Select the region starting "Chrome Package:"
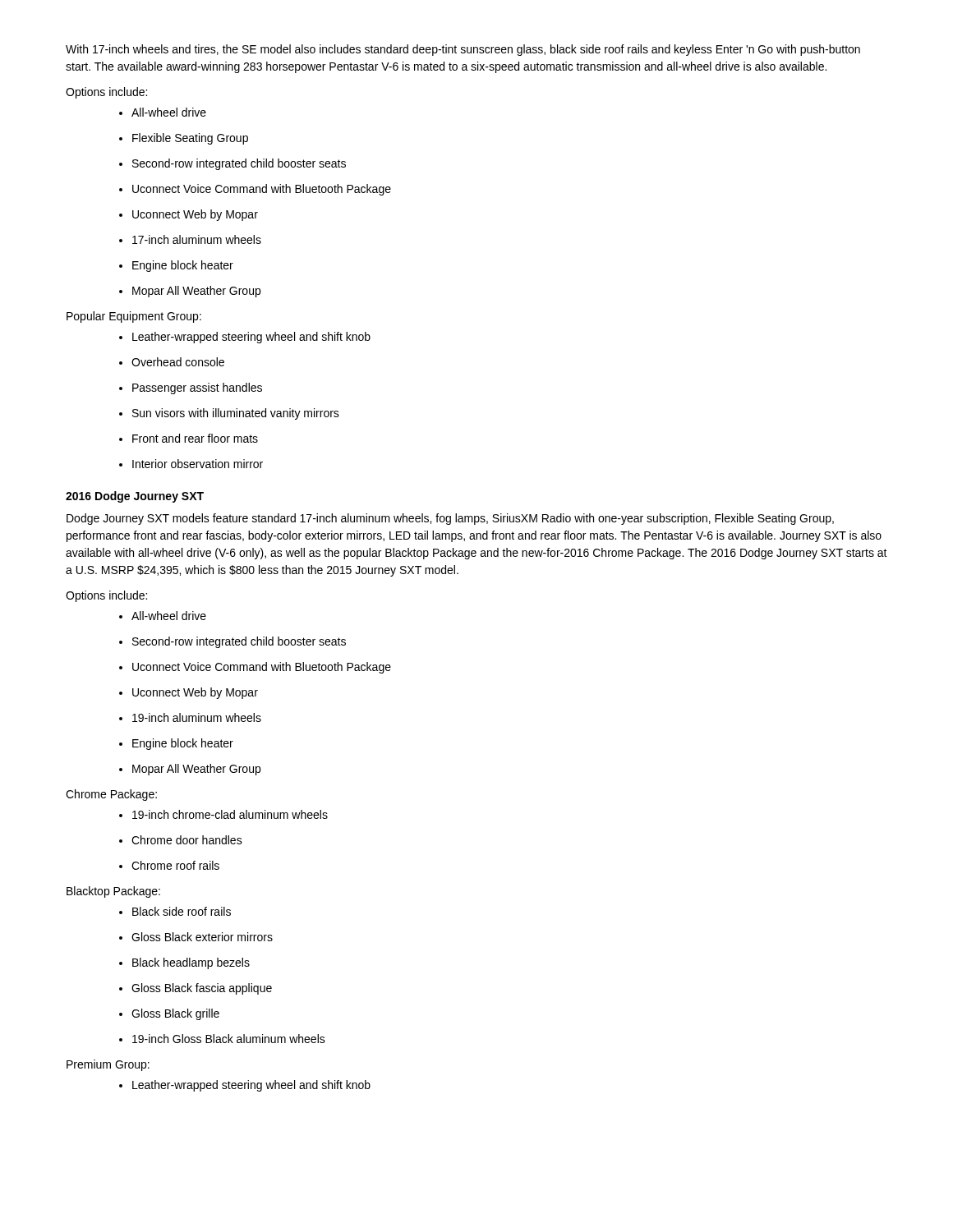 pyautogui.click(x=111, y=795)
